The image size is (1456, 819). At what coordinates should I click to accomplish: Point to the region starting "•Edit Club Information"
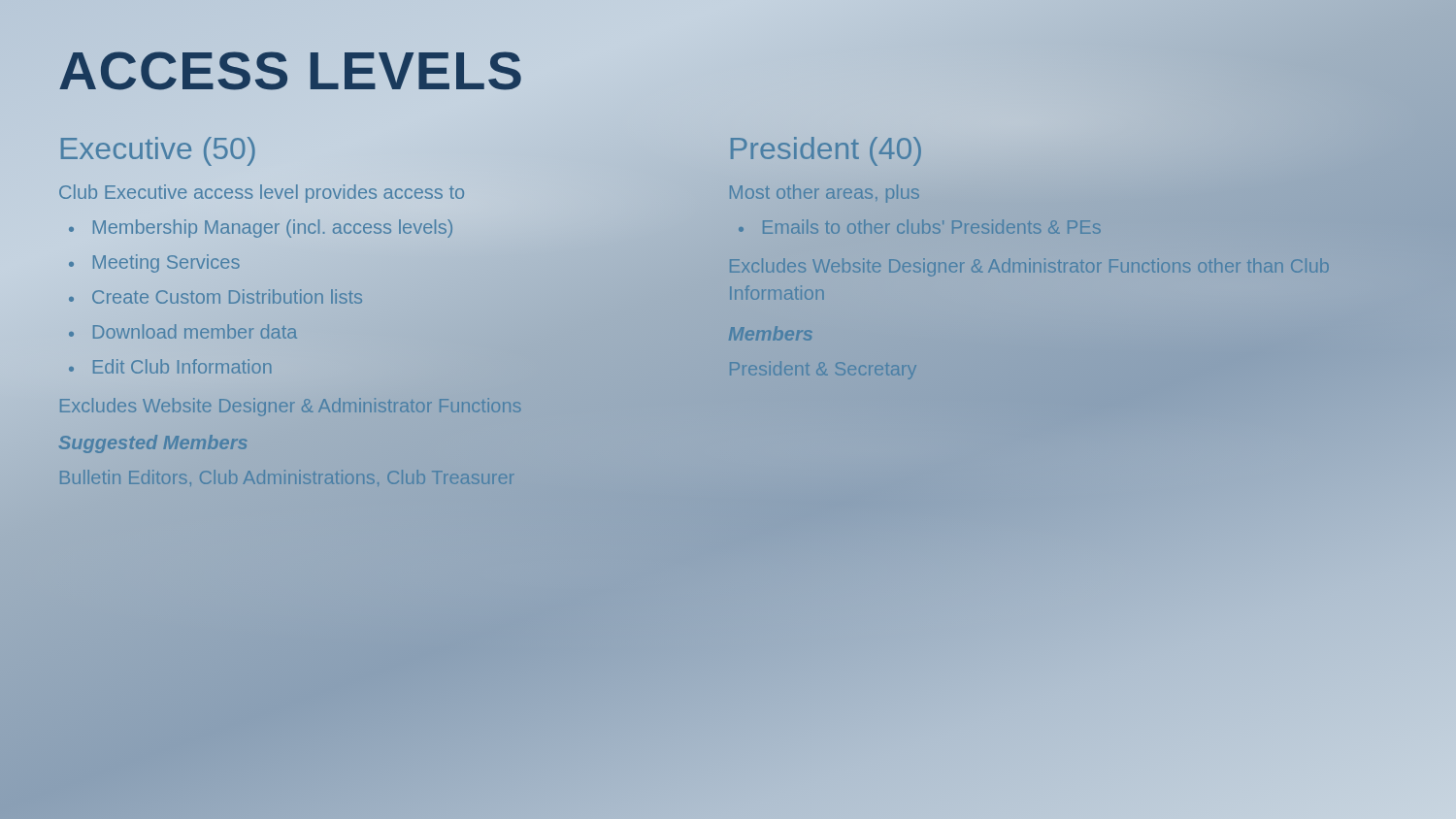[170, 366]
